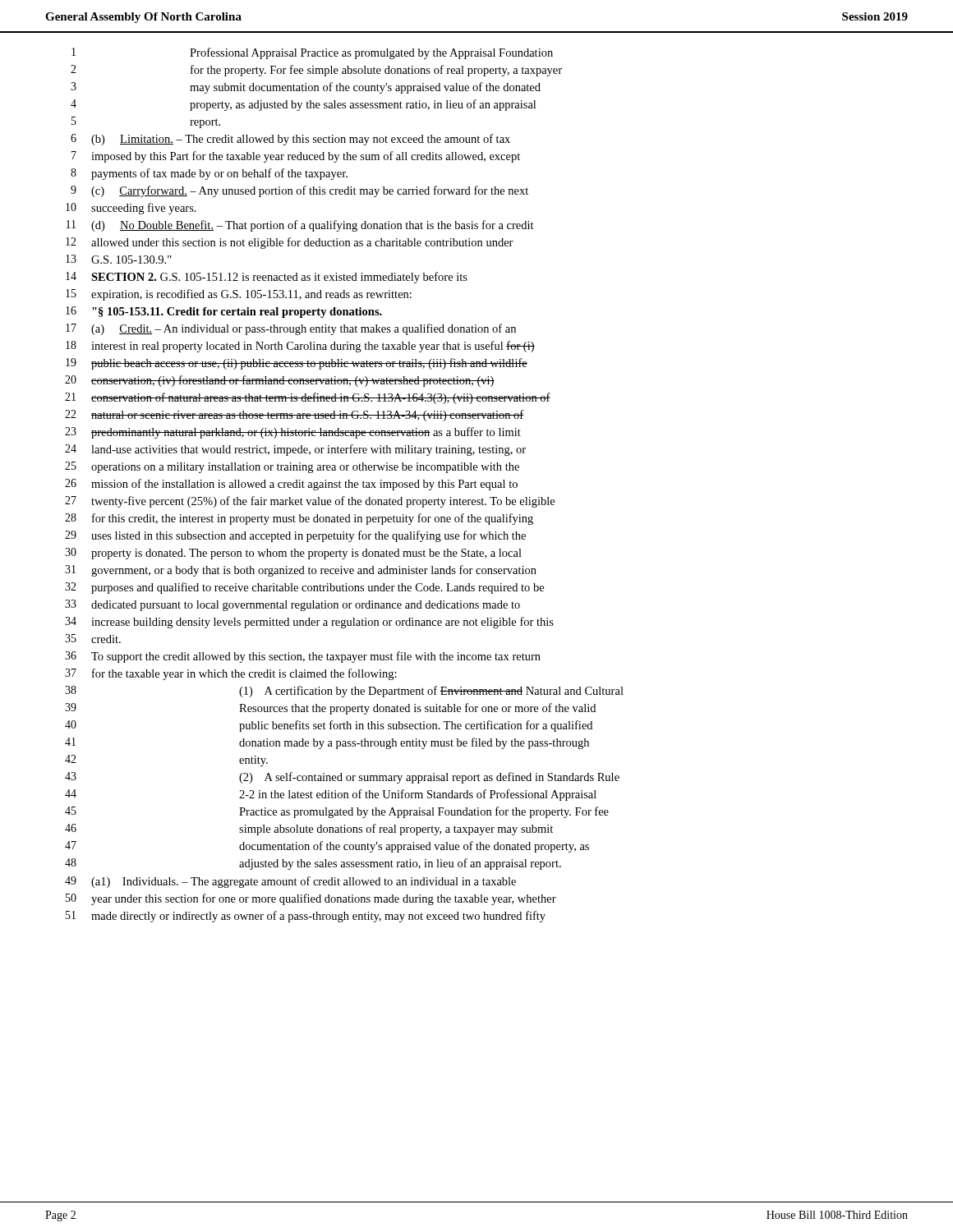Image resolution: width=953 pixels, height=1232 pixels.
Task: Locate the section header with the text "16 "§ 105-153.11. Credit"
Action: tap(224, 312)
